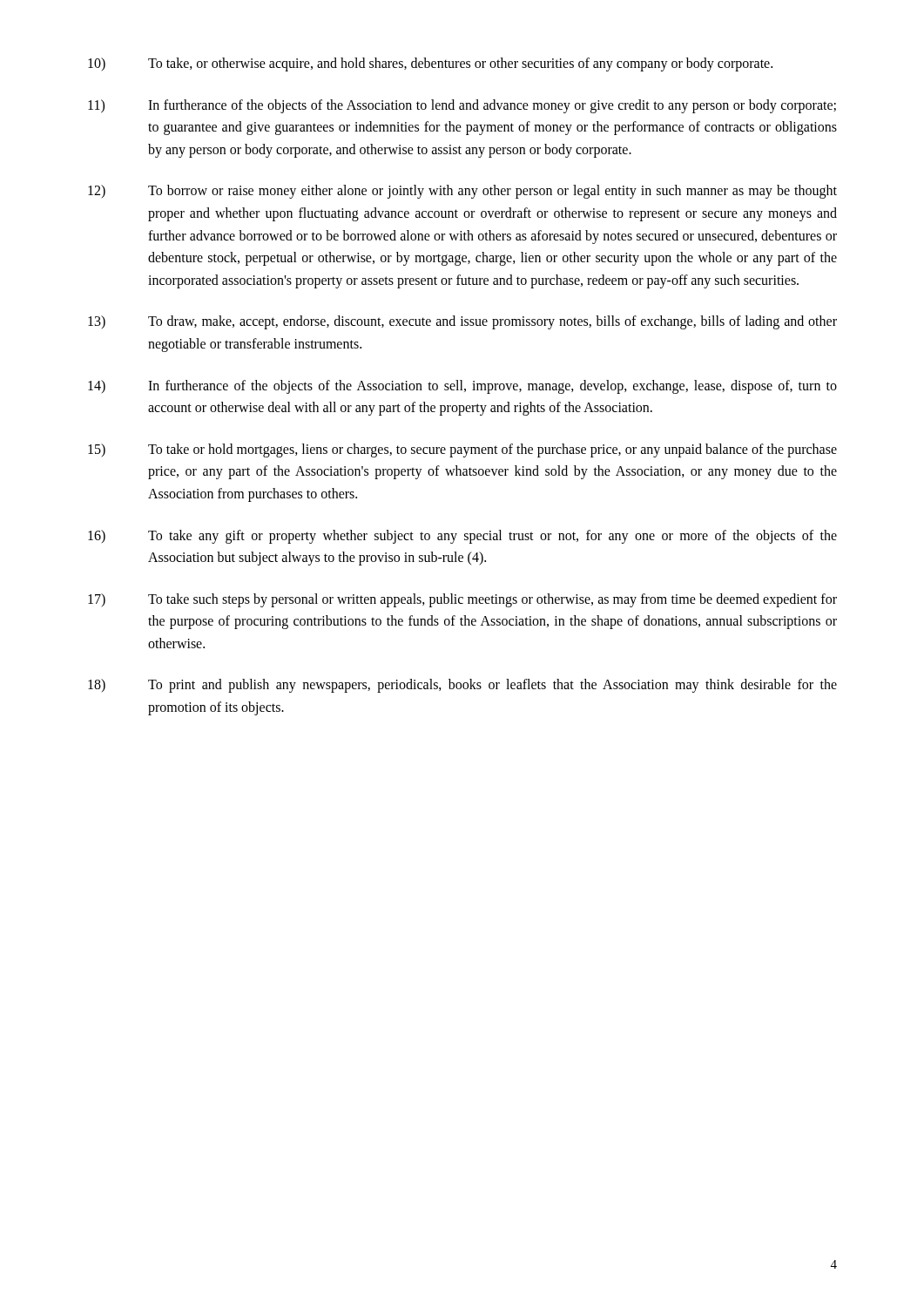Point to the text block starting "15) To take or hold mortgages,"
The height and width of the screenshot is (1307, 924).
click(x=462, y=471)
